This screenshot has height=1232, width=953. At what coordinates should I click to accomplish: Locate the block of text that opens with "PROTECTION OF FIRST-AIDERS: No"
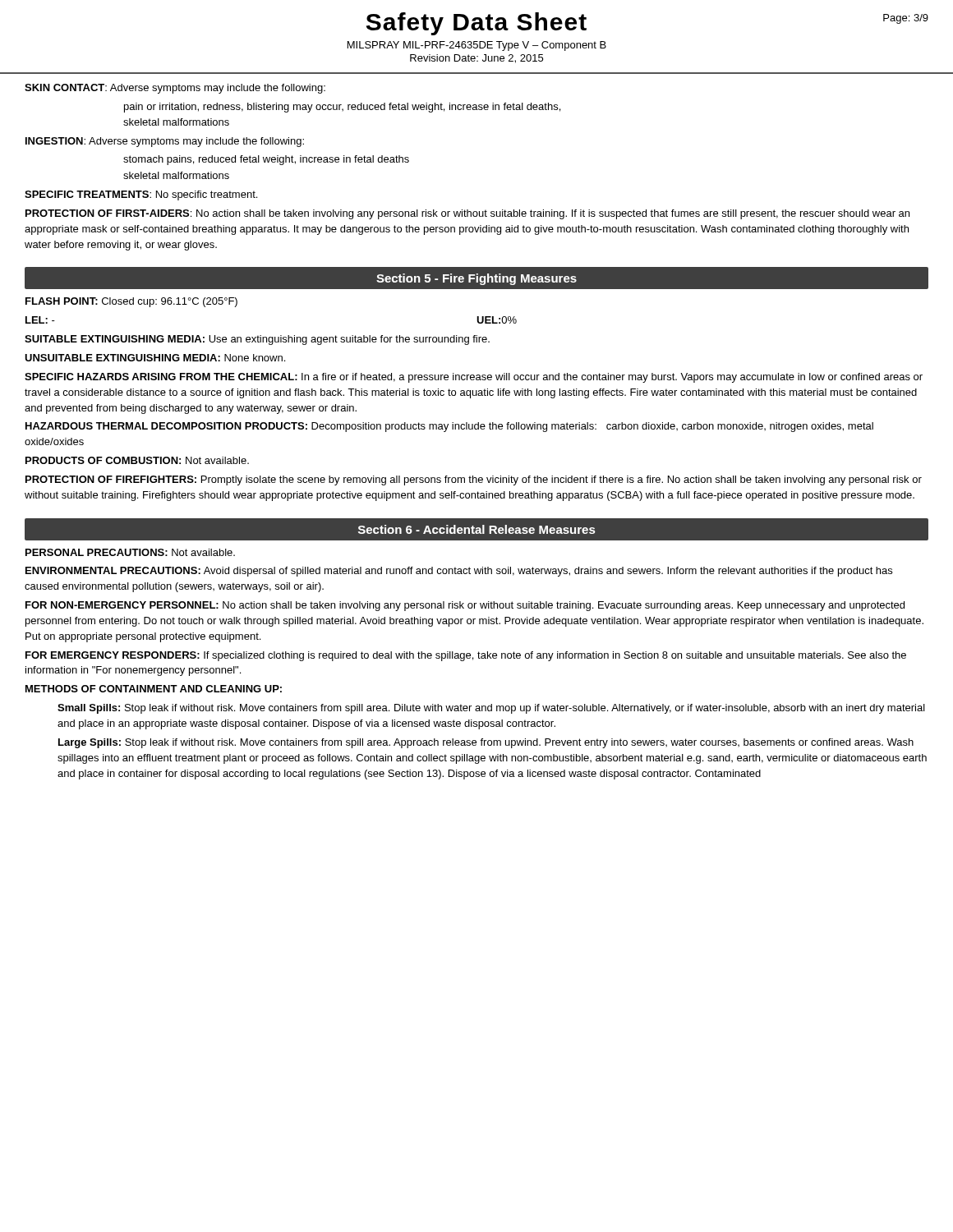pyautogui.click(x=467, y=229)
